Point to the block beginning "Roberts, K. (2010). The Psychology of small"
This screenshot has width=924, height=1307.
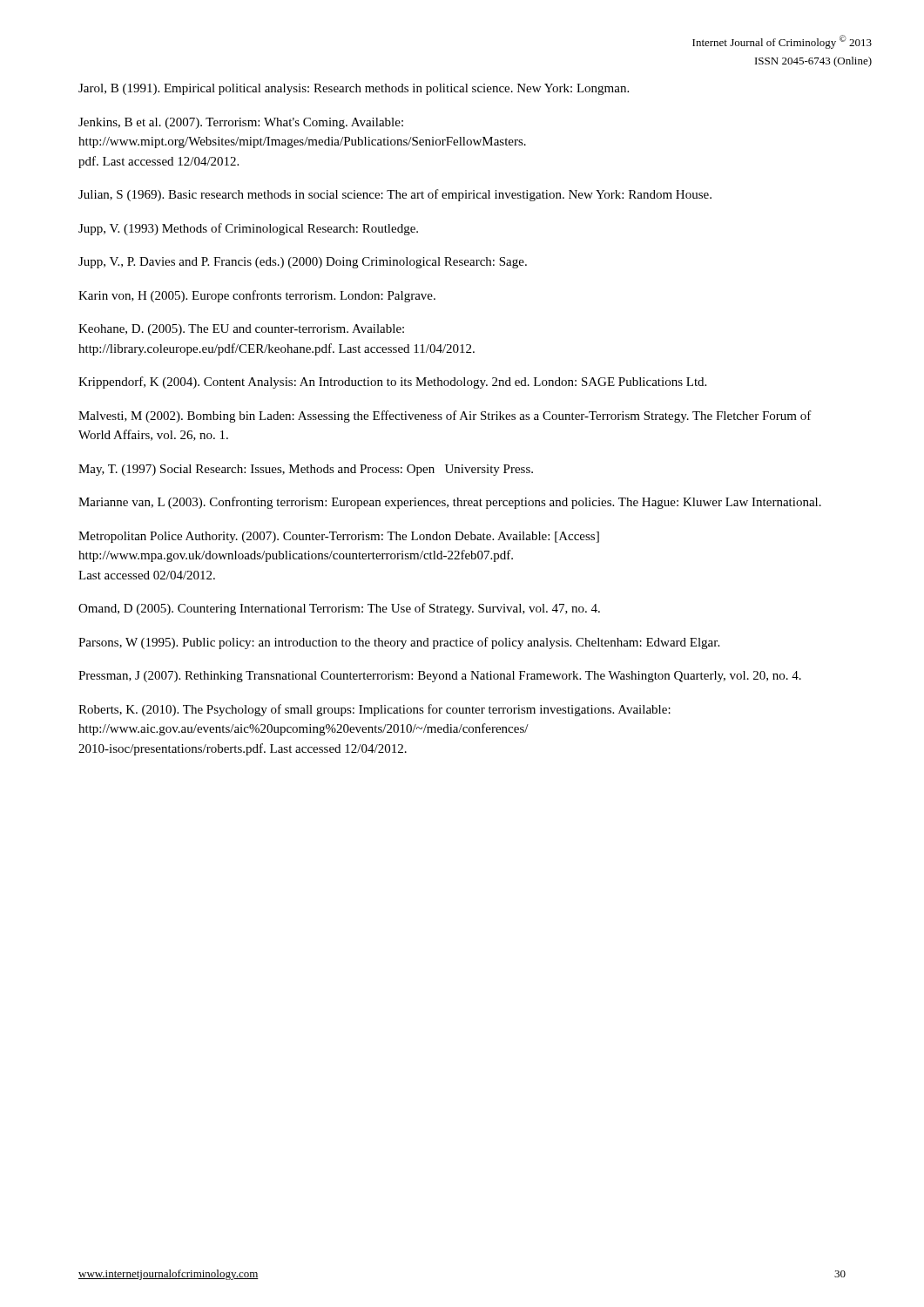click(375, 728)
